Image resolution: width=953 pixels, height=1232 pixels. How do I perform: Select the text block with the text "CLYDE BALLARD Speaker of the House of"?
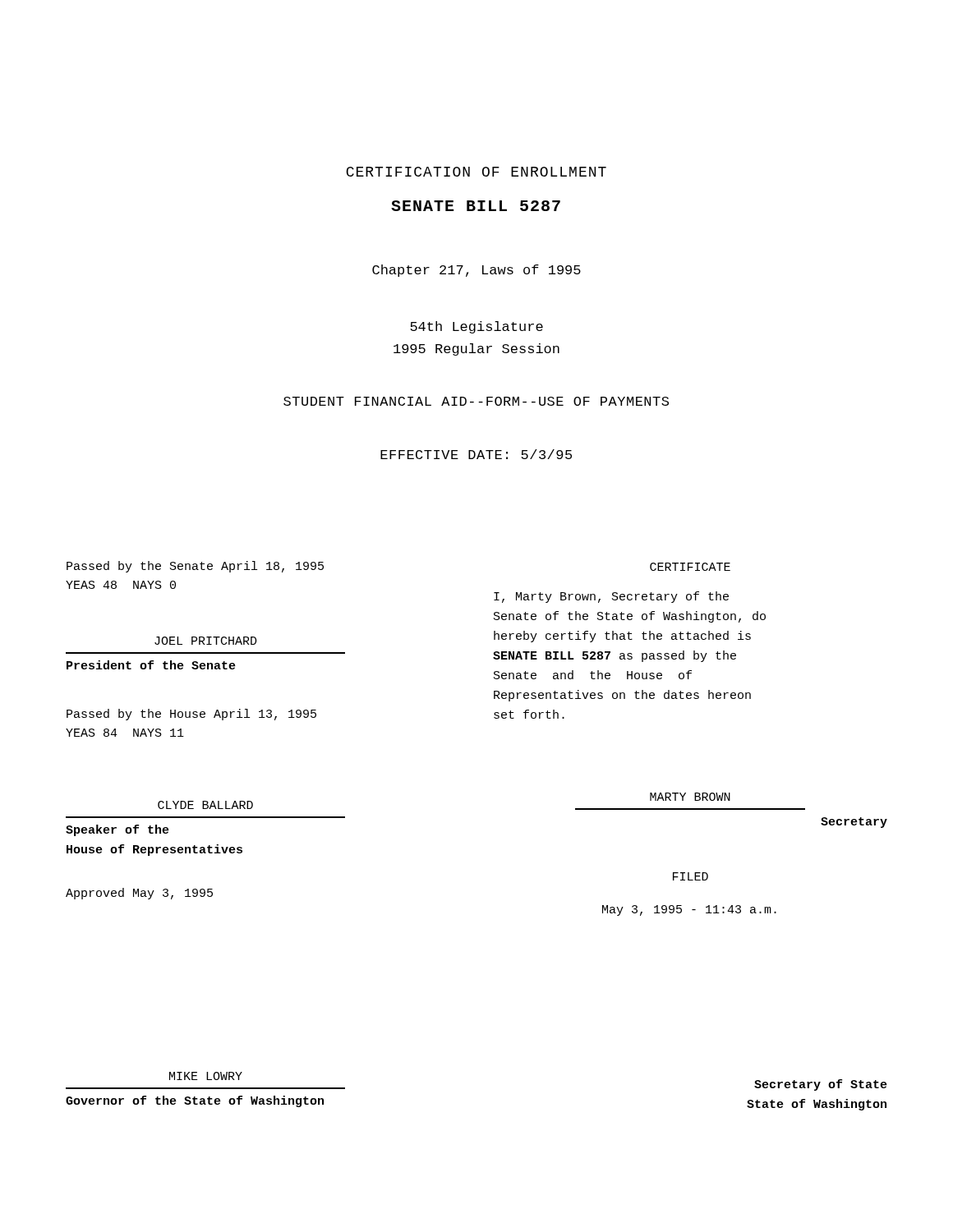pos(205,827)
